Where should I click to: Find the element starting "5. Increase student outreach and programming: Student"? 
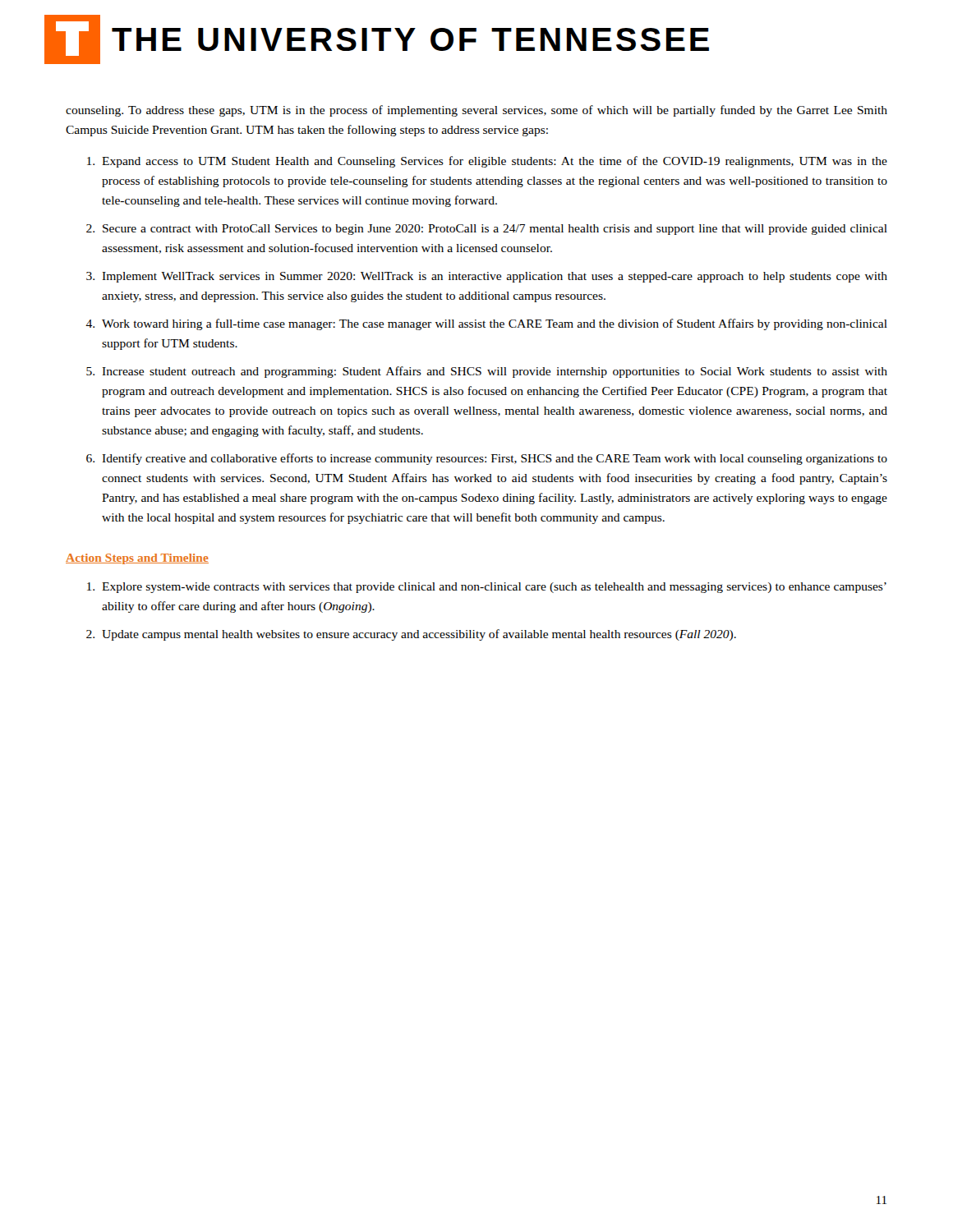click(476, 401)
